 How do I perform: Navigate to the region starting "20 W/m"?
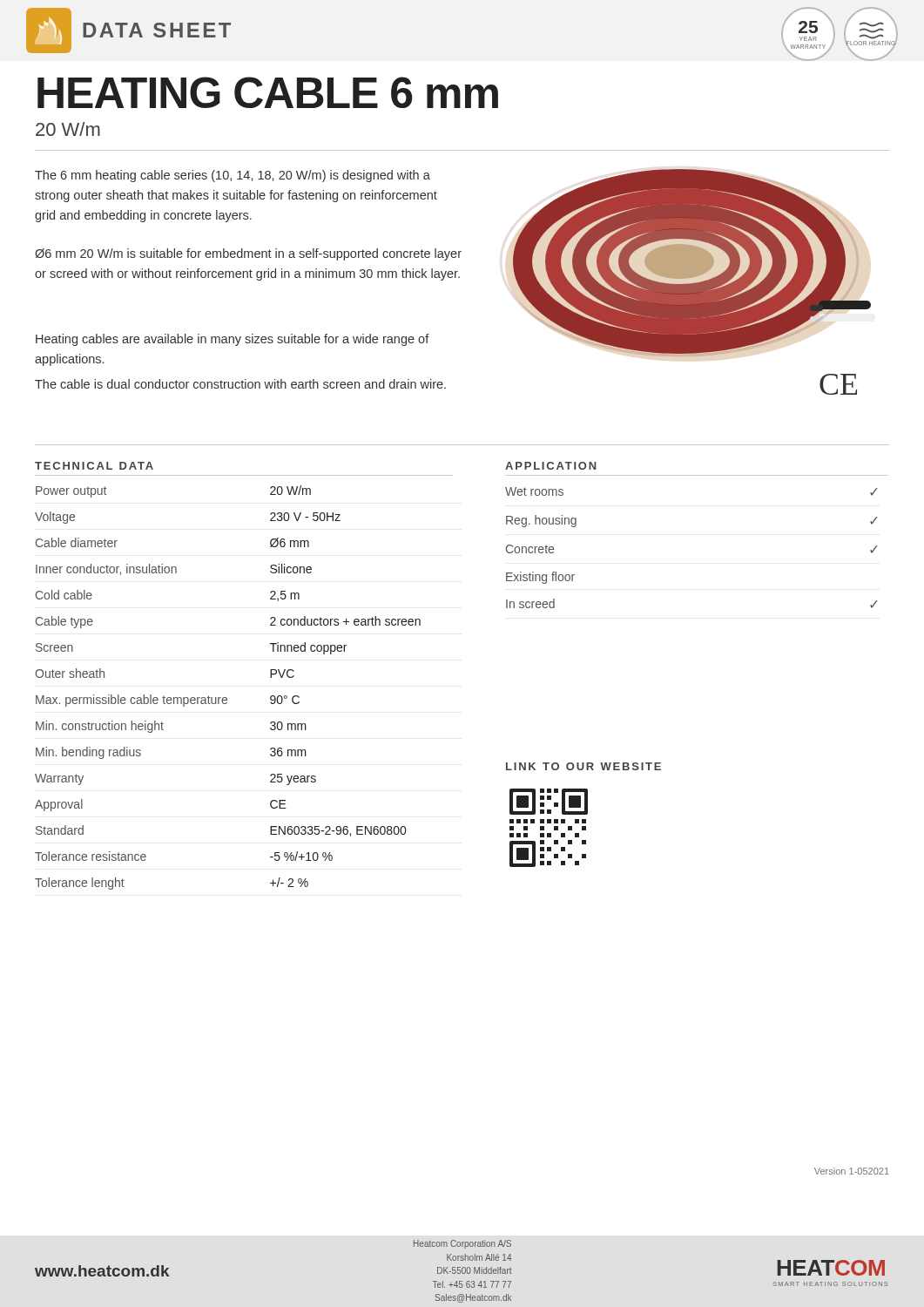[68, 129]
